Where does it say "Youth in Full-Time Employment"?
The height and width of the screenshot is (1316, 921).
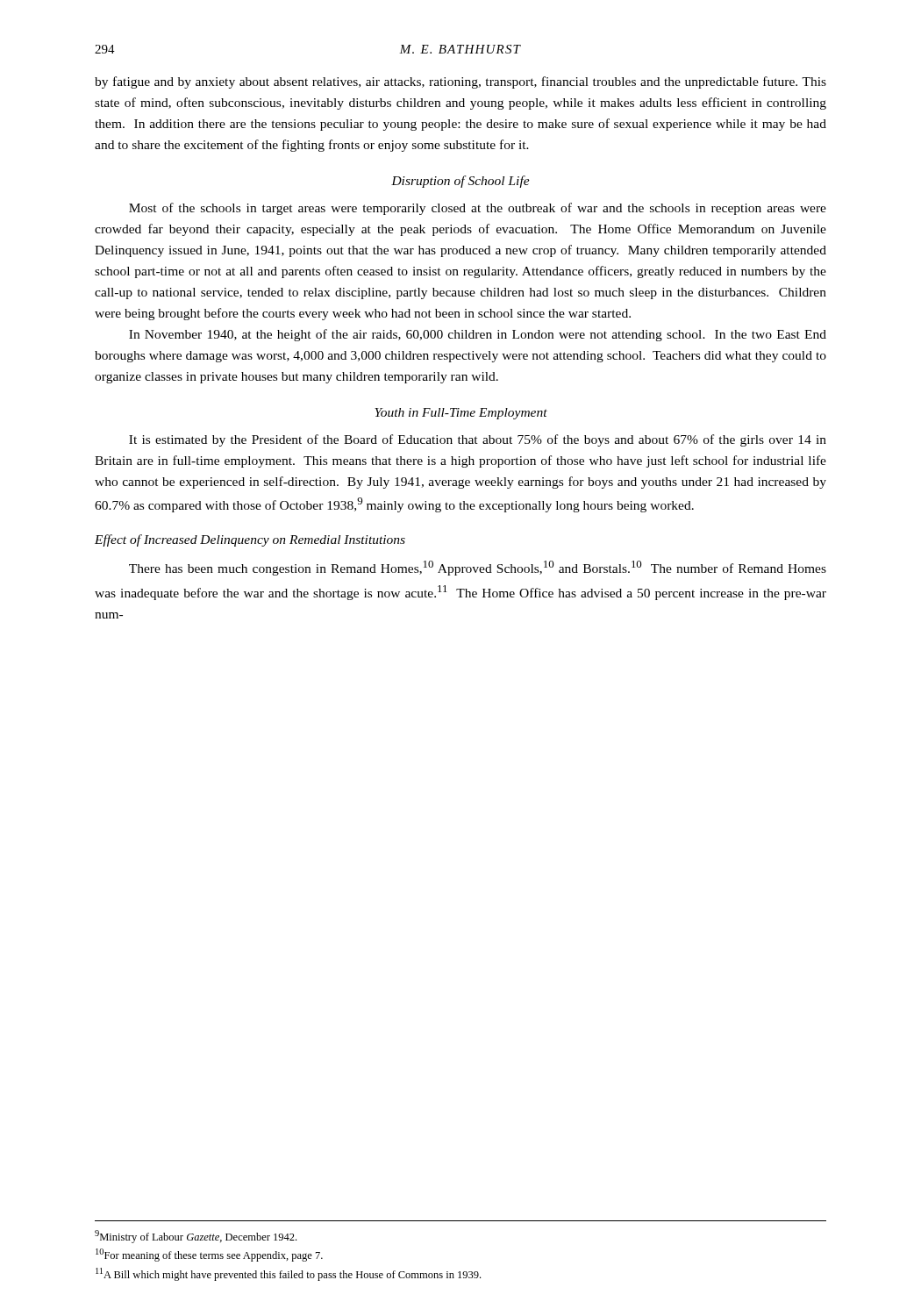(x=460, y=412)
